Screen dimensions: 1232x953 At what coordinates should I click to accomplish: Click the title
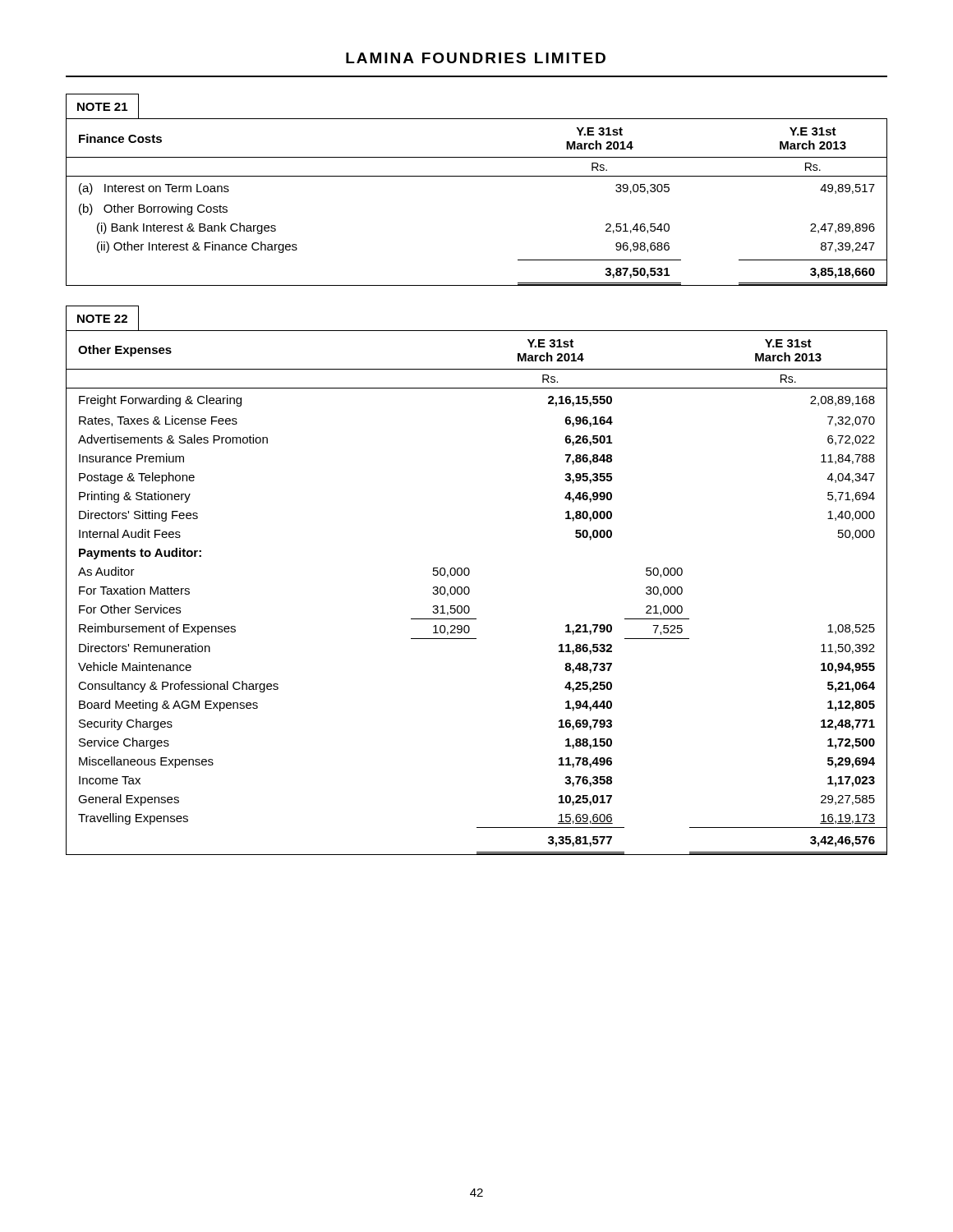click(476, 58)
